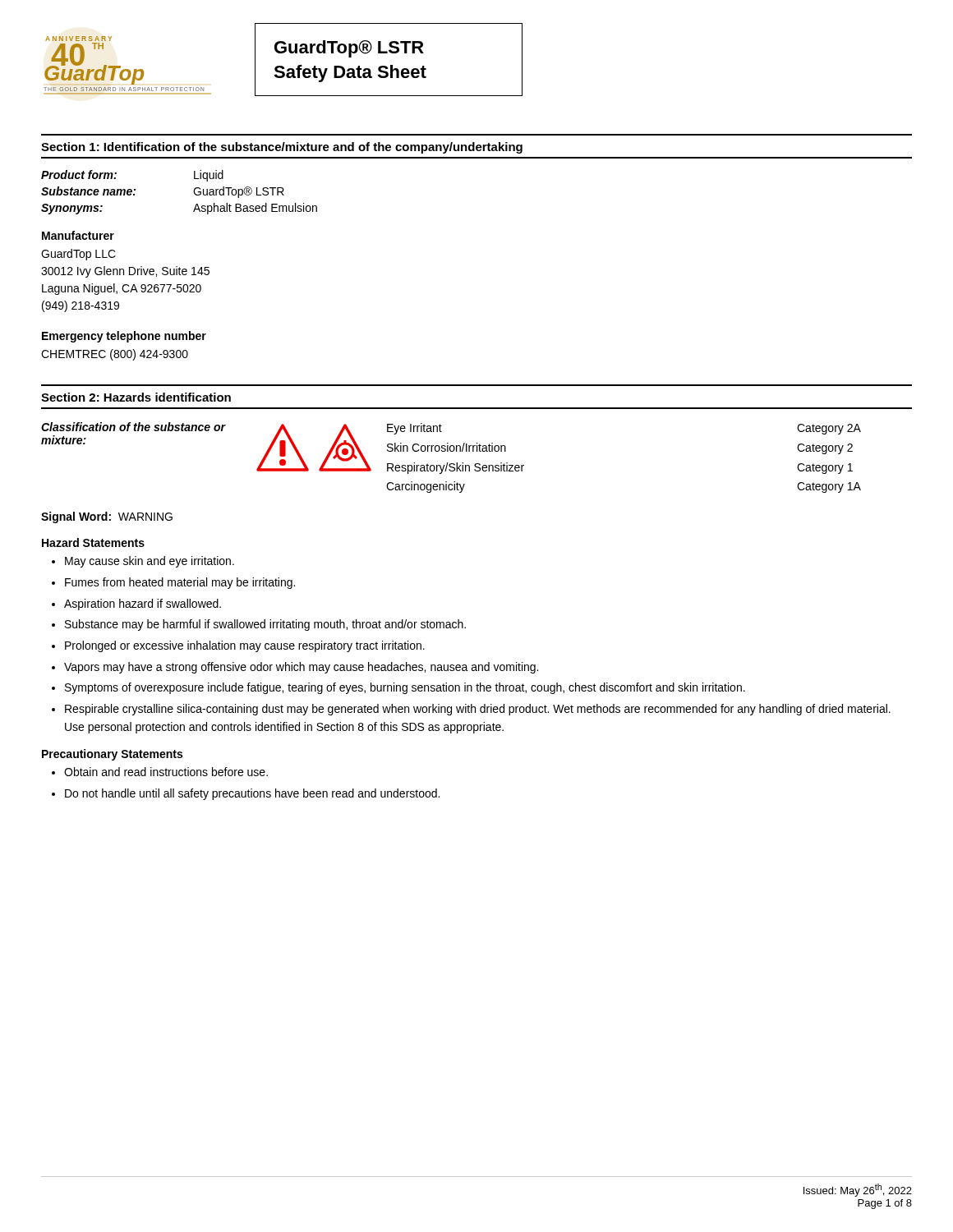The image size is (953, 1232).
Task: Click on the text starting "Vapors may have a strong offensive odor which"
Action: click(x=302, y=667)
